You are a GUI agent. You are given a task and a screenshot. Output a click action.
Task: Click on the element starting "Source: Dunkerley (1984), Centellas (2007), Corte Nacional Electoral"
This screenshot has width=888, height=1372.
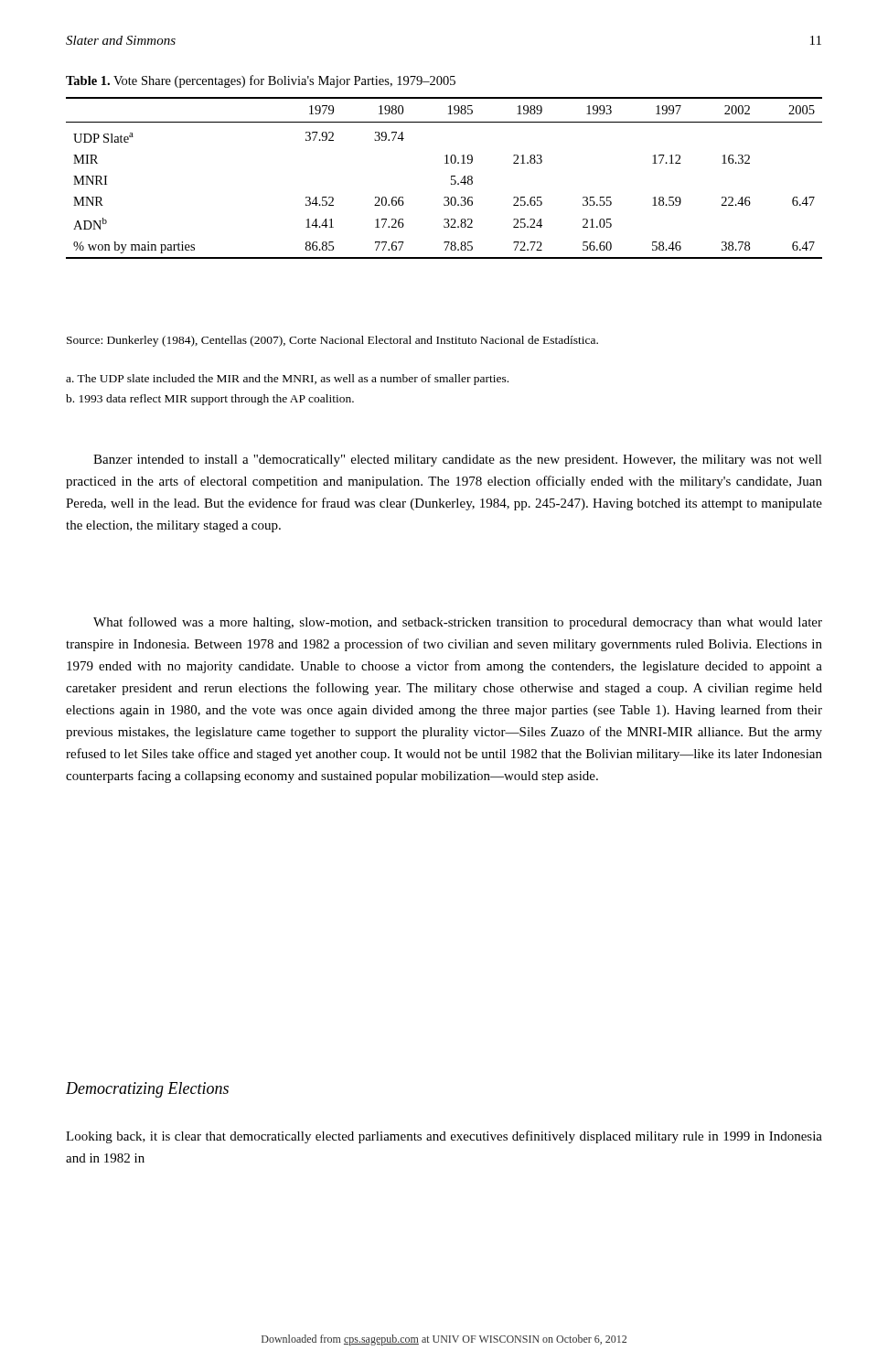click(332, 340)
